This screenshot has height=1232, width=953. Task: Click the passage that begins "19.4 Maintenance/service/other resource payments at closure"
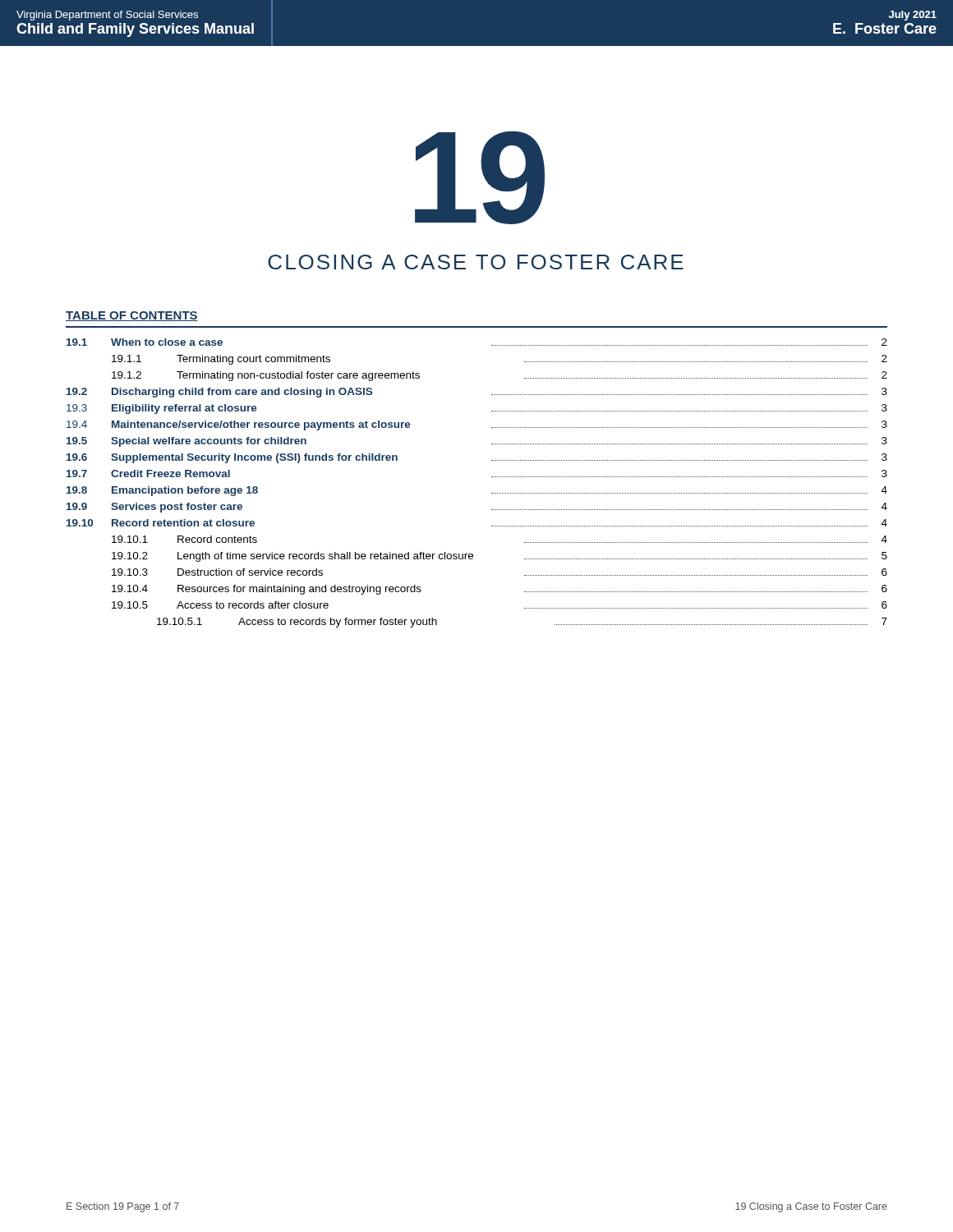(75, 425)
